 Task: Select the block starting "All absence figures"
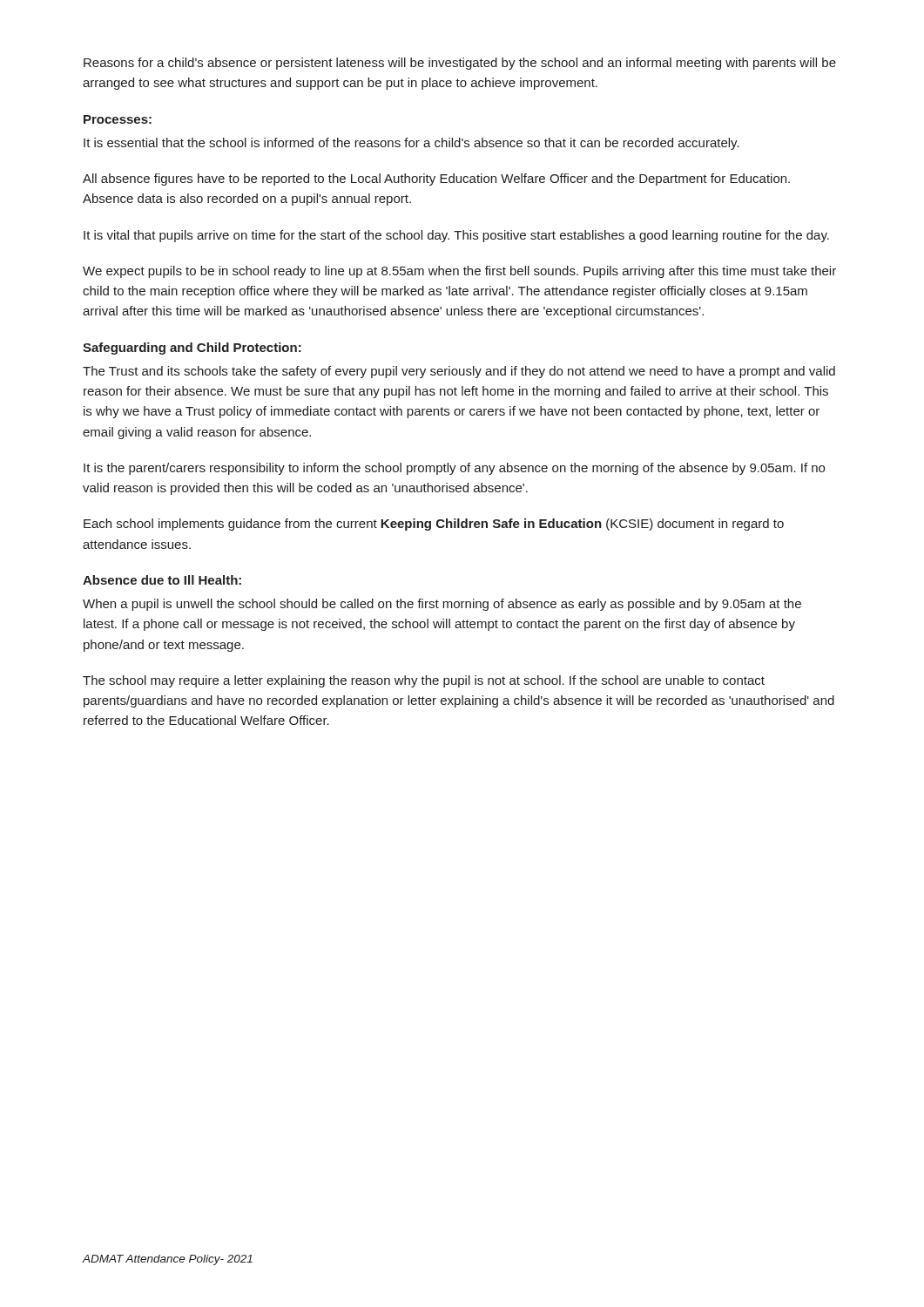437,188
